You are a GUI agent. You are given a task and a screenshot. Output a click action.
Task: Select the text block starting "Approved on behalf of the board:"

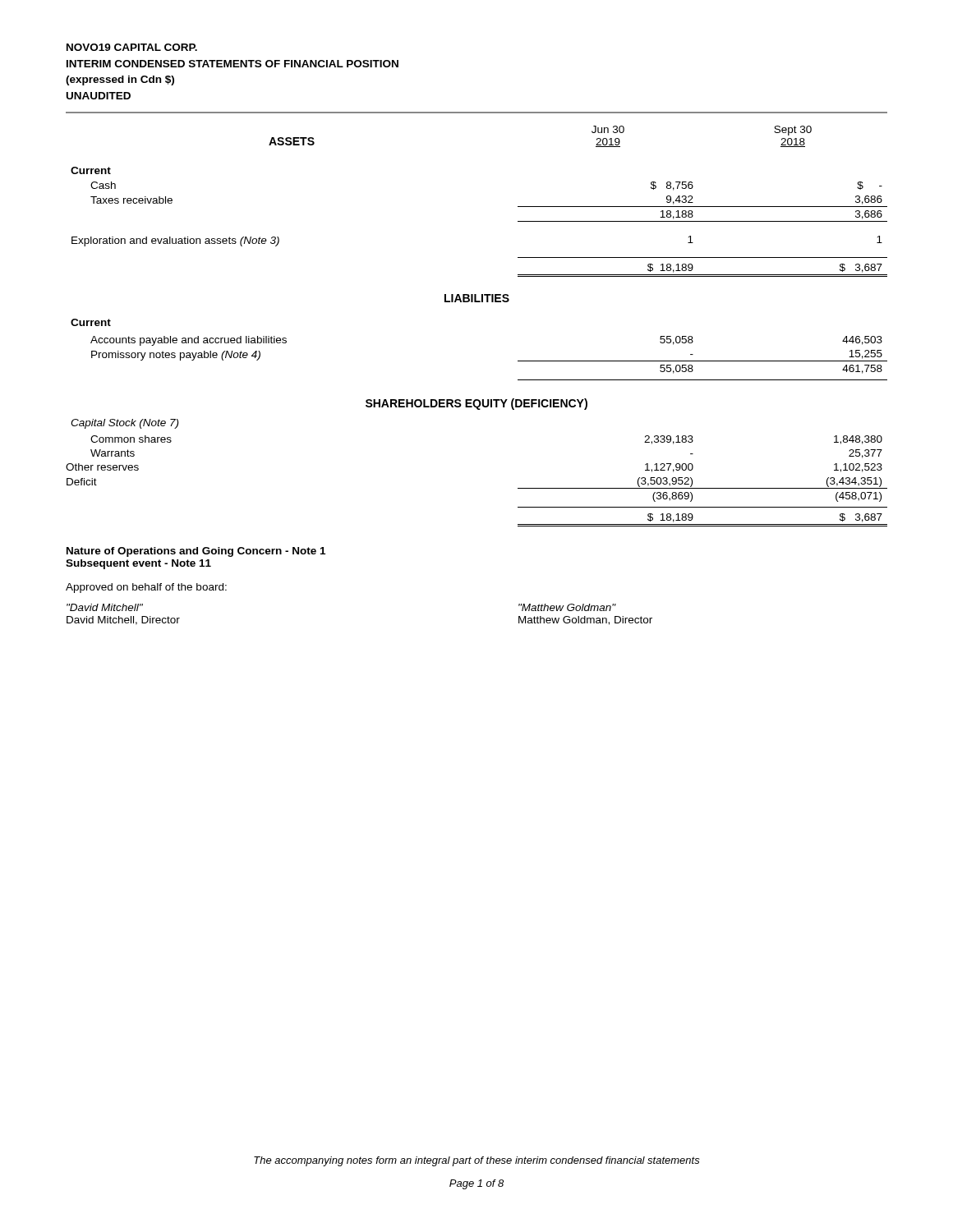point(147,587)
